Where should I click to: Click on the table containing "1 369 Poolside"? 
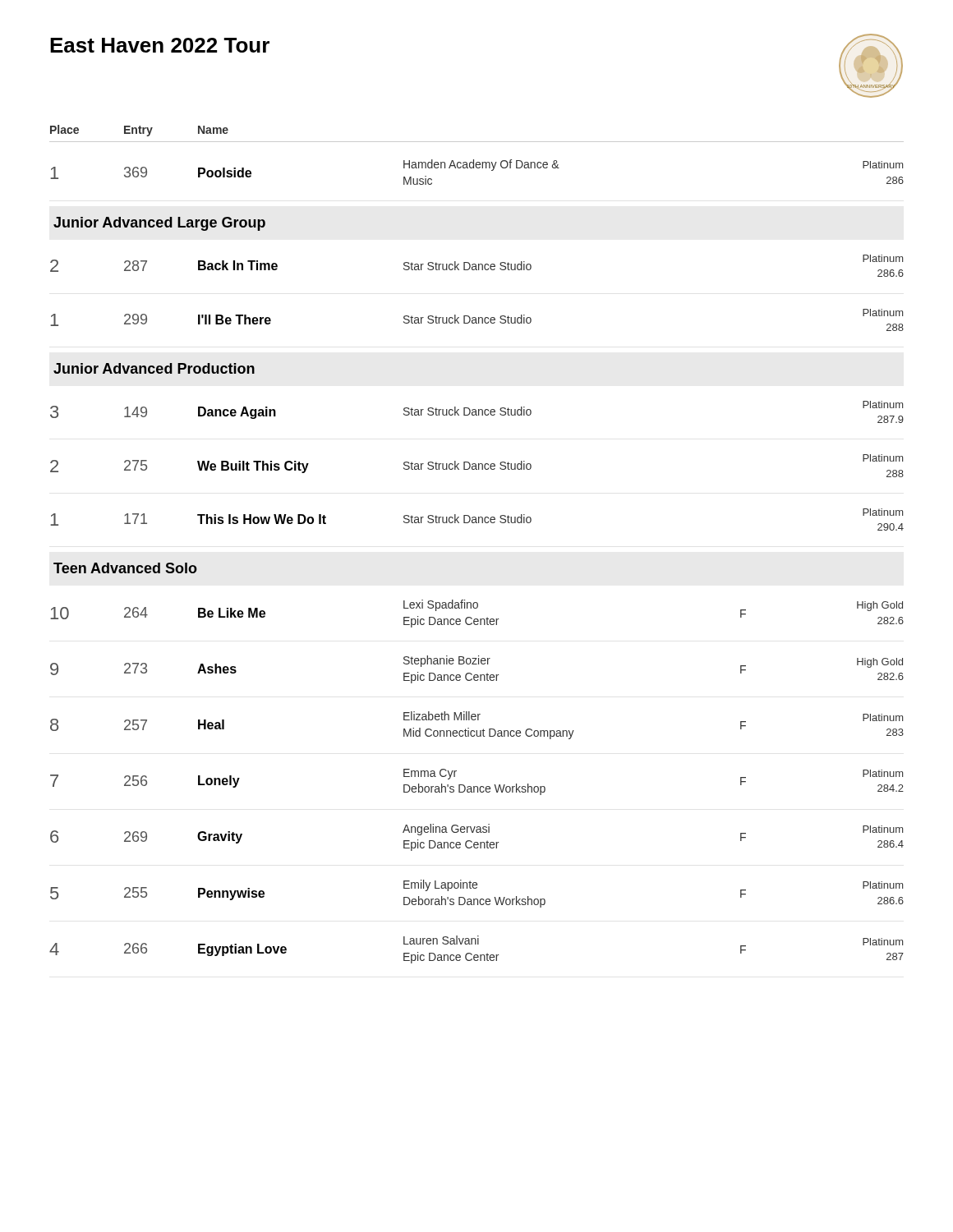[476, 562]
